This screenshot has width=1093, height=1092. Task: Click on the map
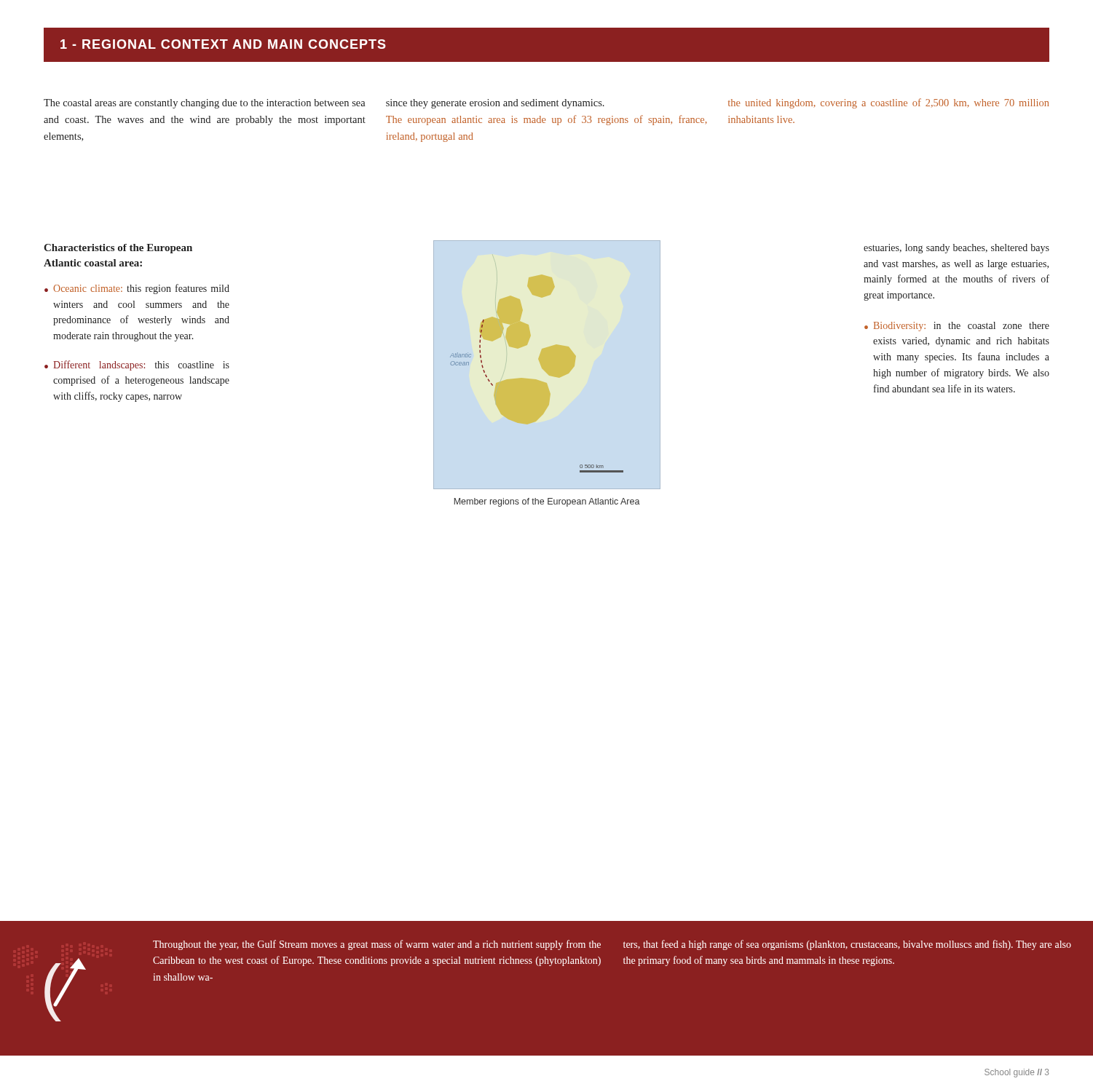546,365
